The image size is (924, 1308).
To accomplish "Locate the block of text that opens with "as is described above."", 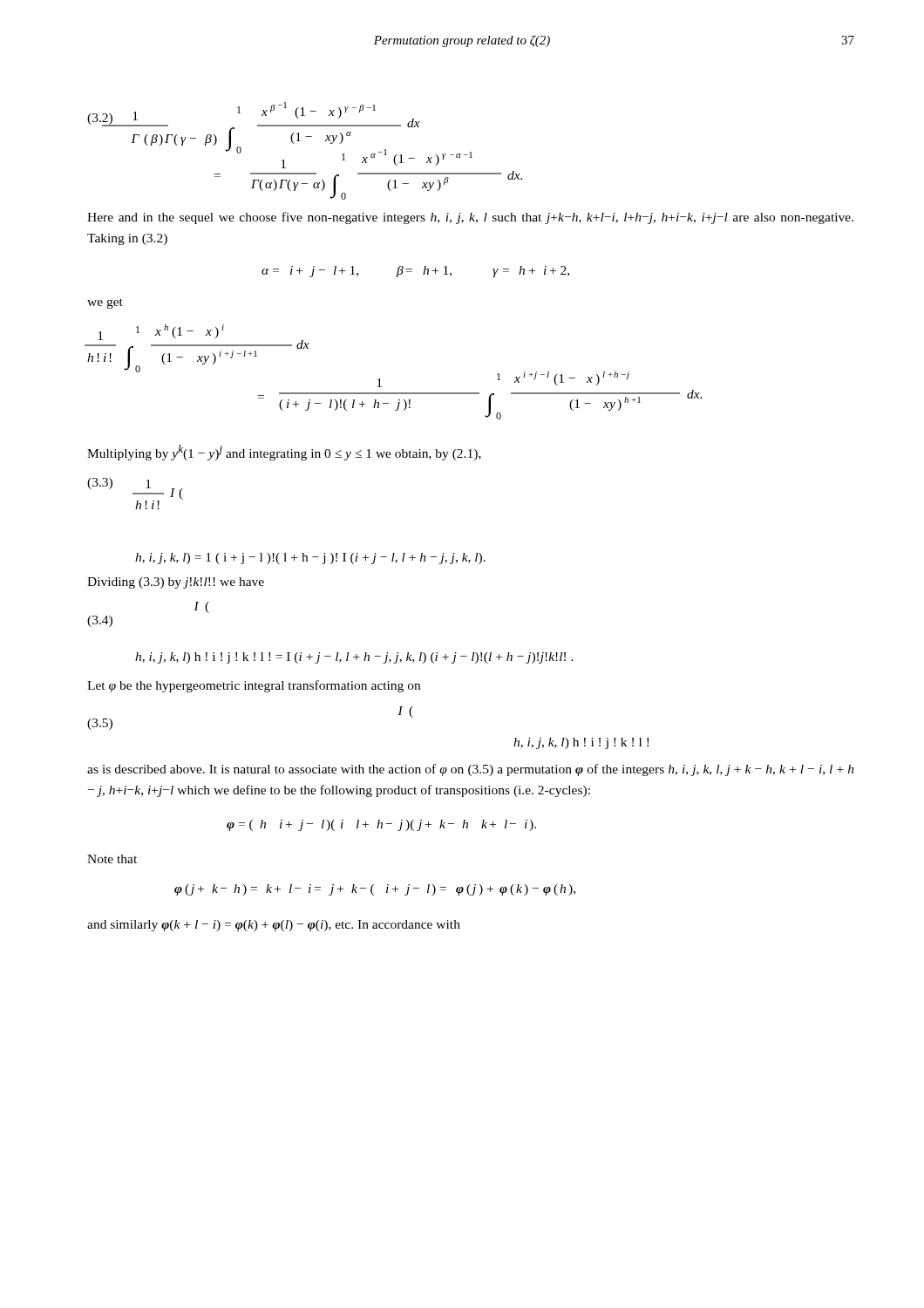I will pos(471,779).
